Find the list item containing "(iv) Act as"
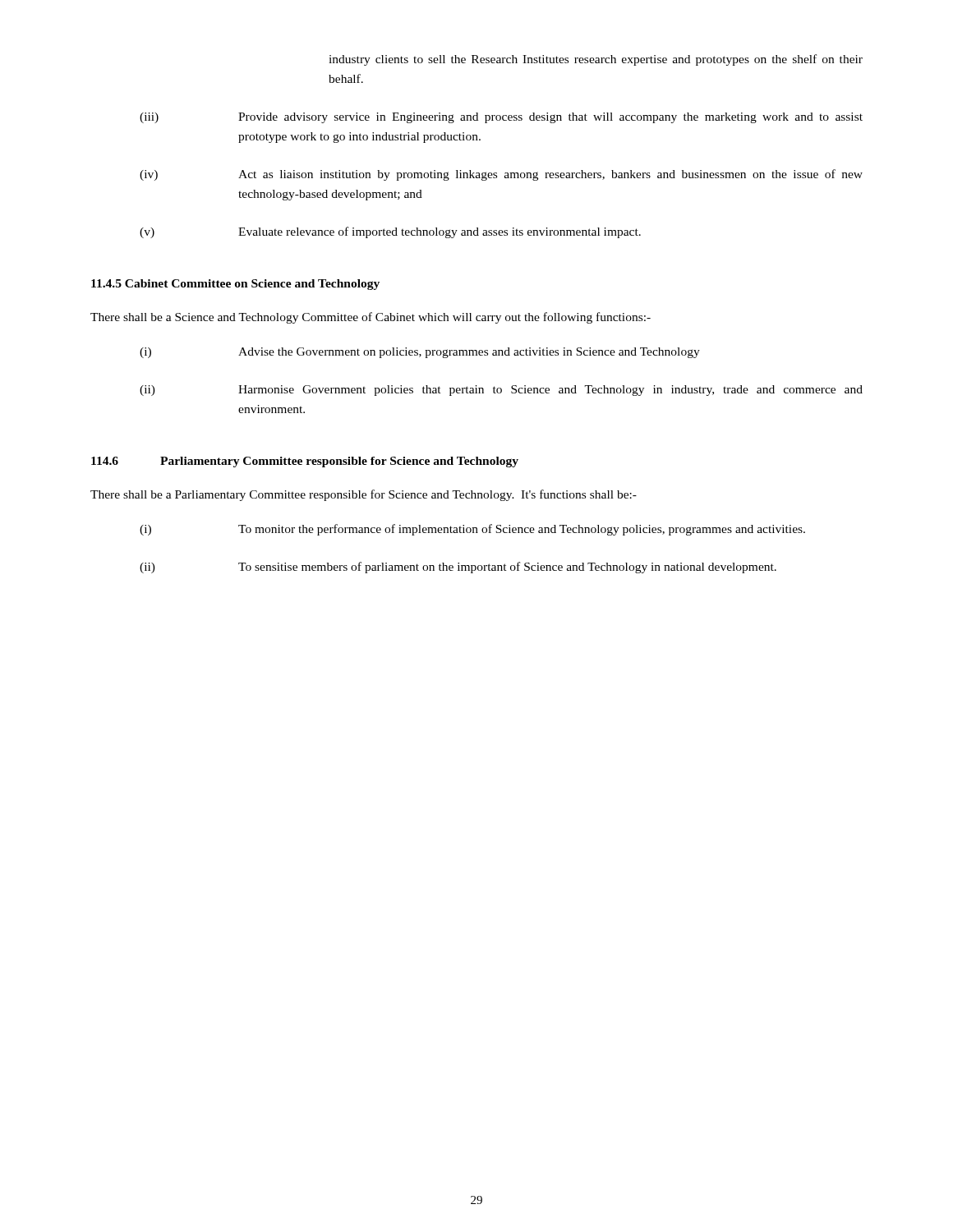 point(476,184)
